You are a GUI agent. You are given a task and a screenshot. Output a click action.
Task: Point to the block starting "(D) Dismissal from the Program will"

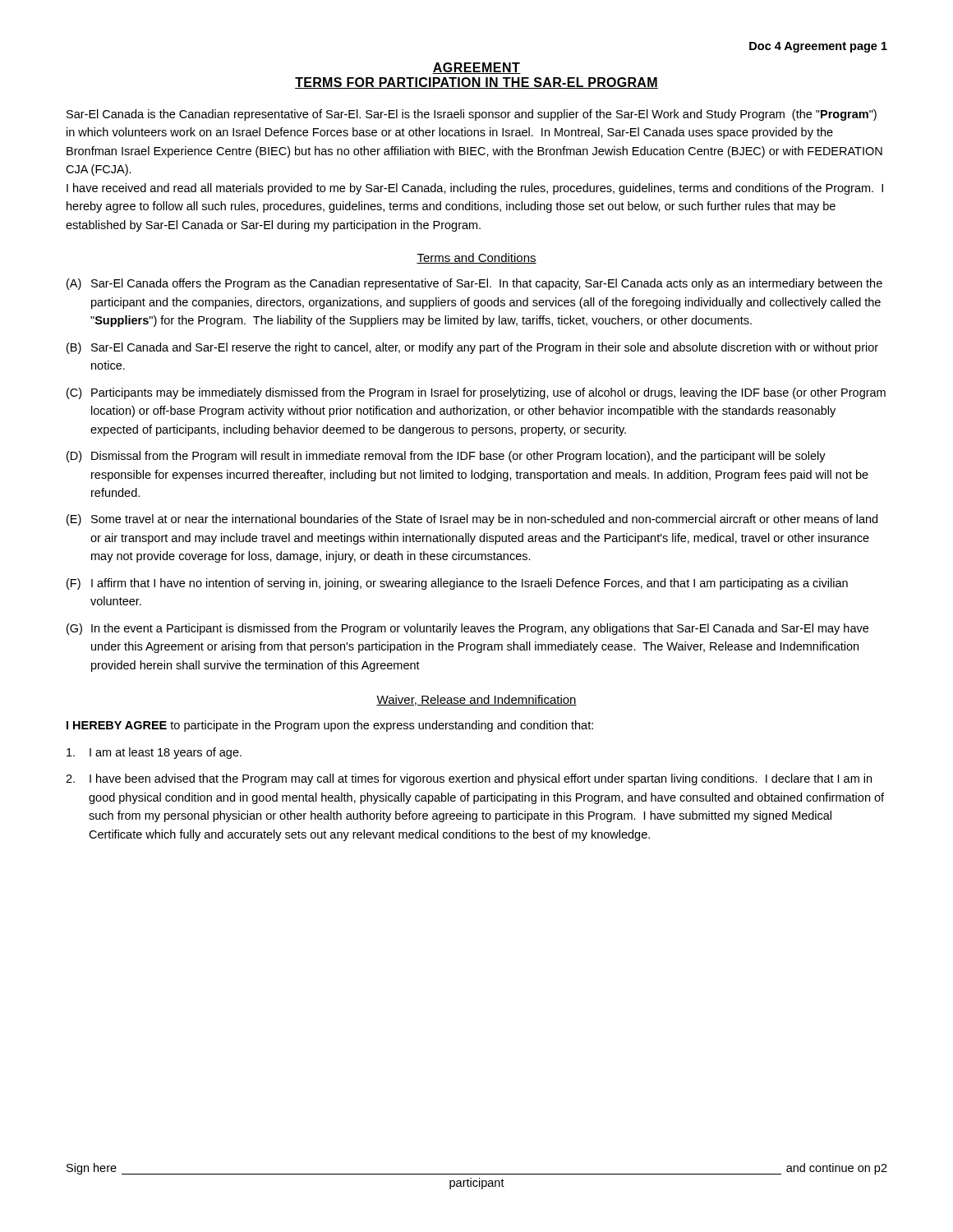tap(476, 475)
